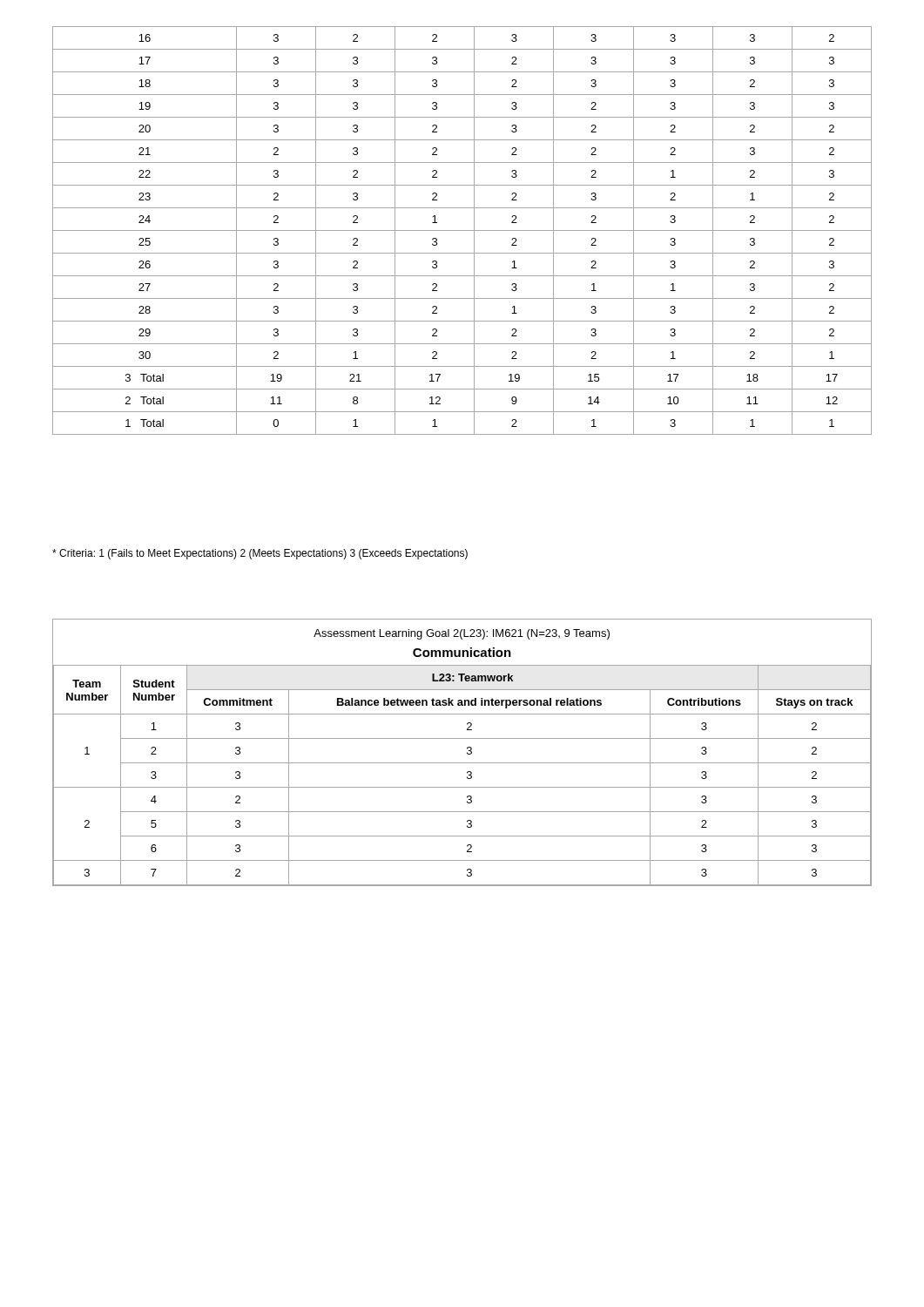This screenshot has width=924, height=1307.
Task: Select the table that reads "Student Number"
Action: (x=462, y=752)
